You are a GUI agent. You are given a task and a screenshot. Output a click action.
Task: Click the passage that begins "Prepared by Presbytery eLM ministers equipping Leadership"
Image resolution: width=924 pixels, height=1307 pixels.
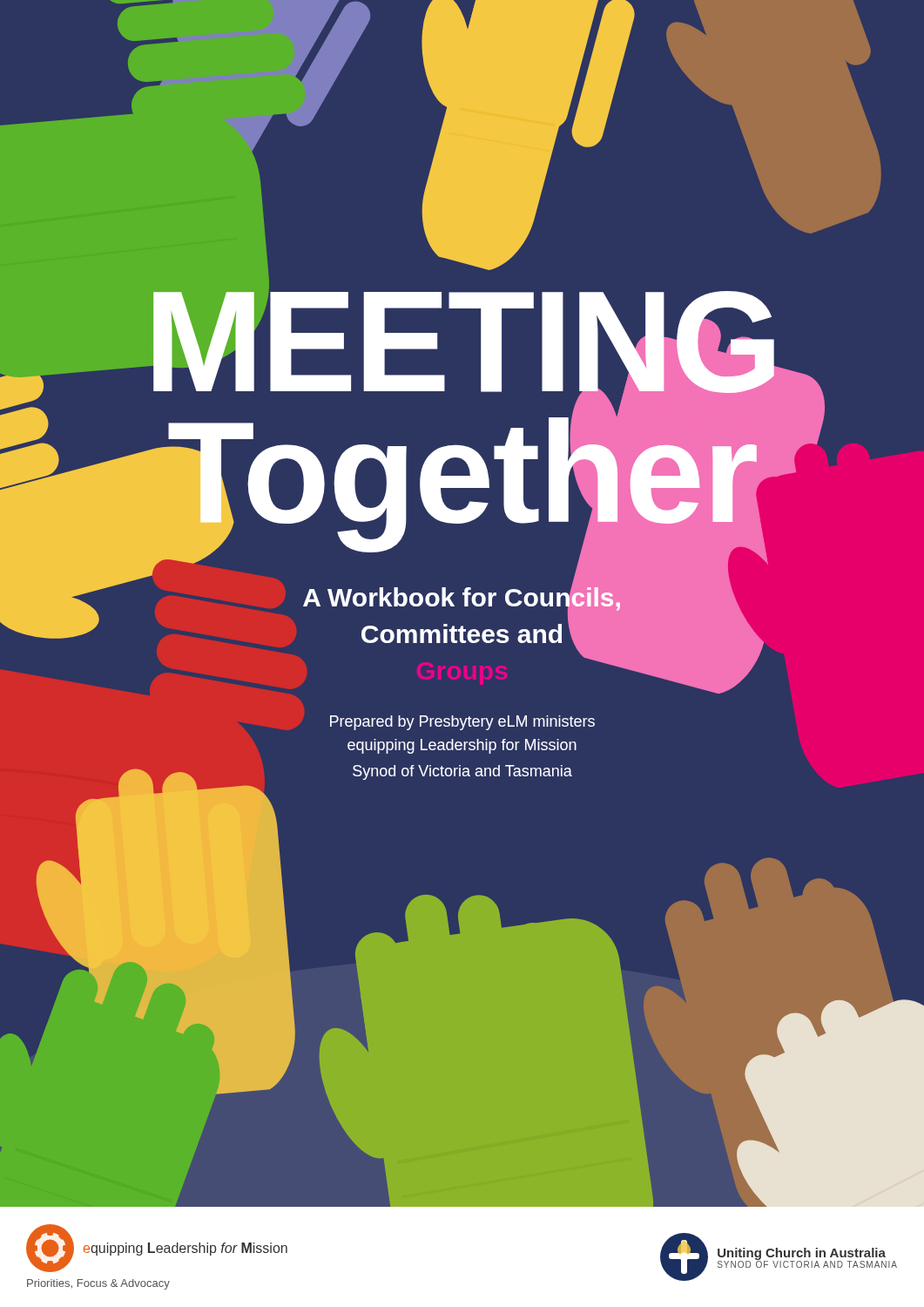[462, 733]
